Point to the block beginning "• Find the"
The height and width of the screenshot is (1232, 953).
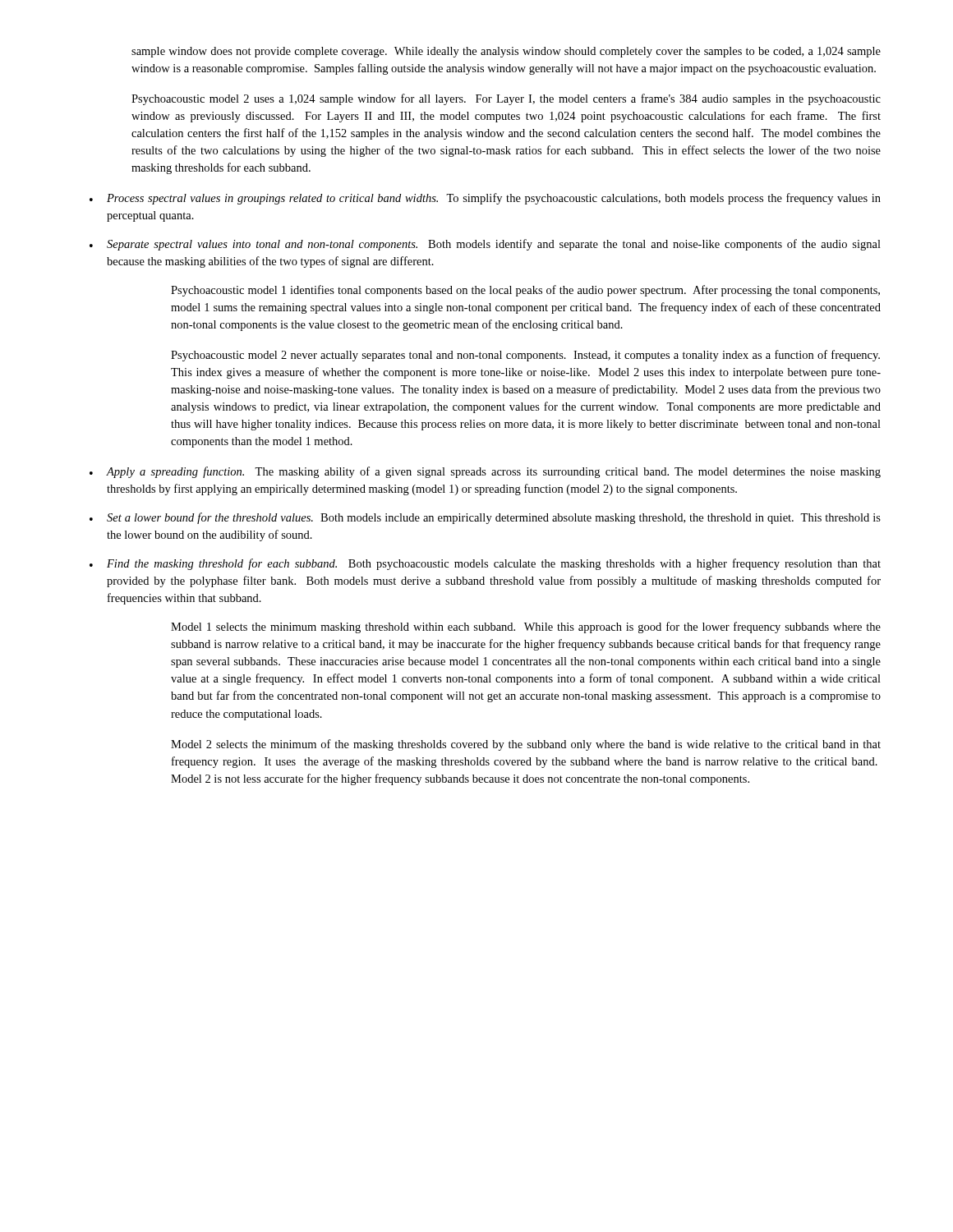pos(485,581)
